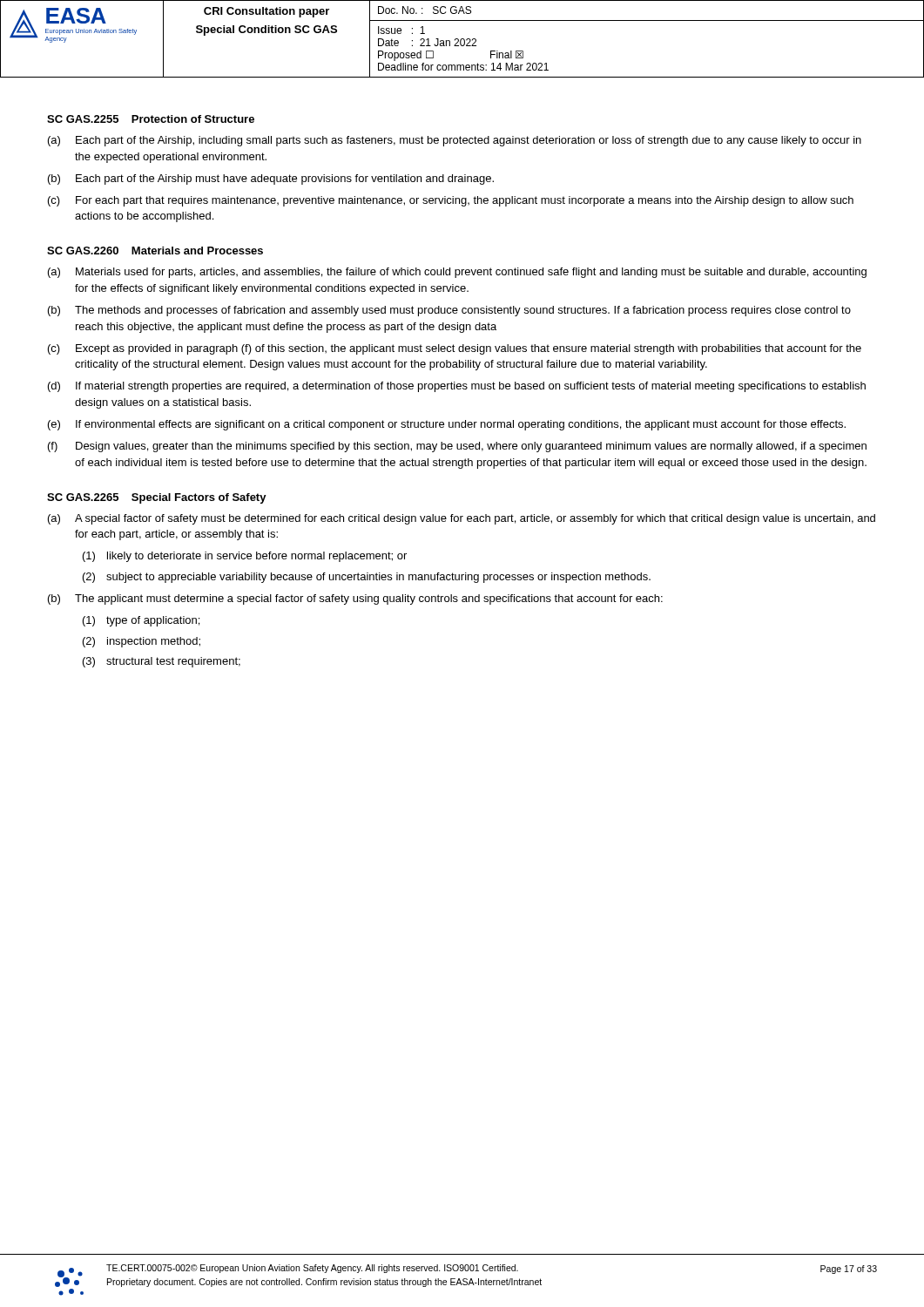This screenshot has width=924, height=1307.
Task: Select the passage starting "(1) type of"
Action: click(141, 621)
